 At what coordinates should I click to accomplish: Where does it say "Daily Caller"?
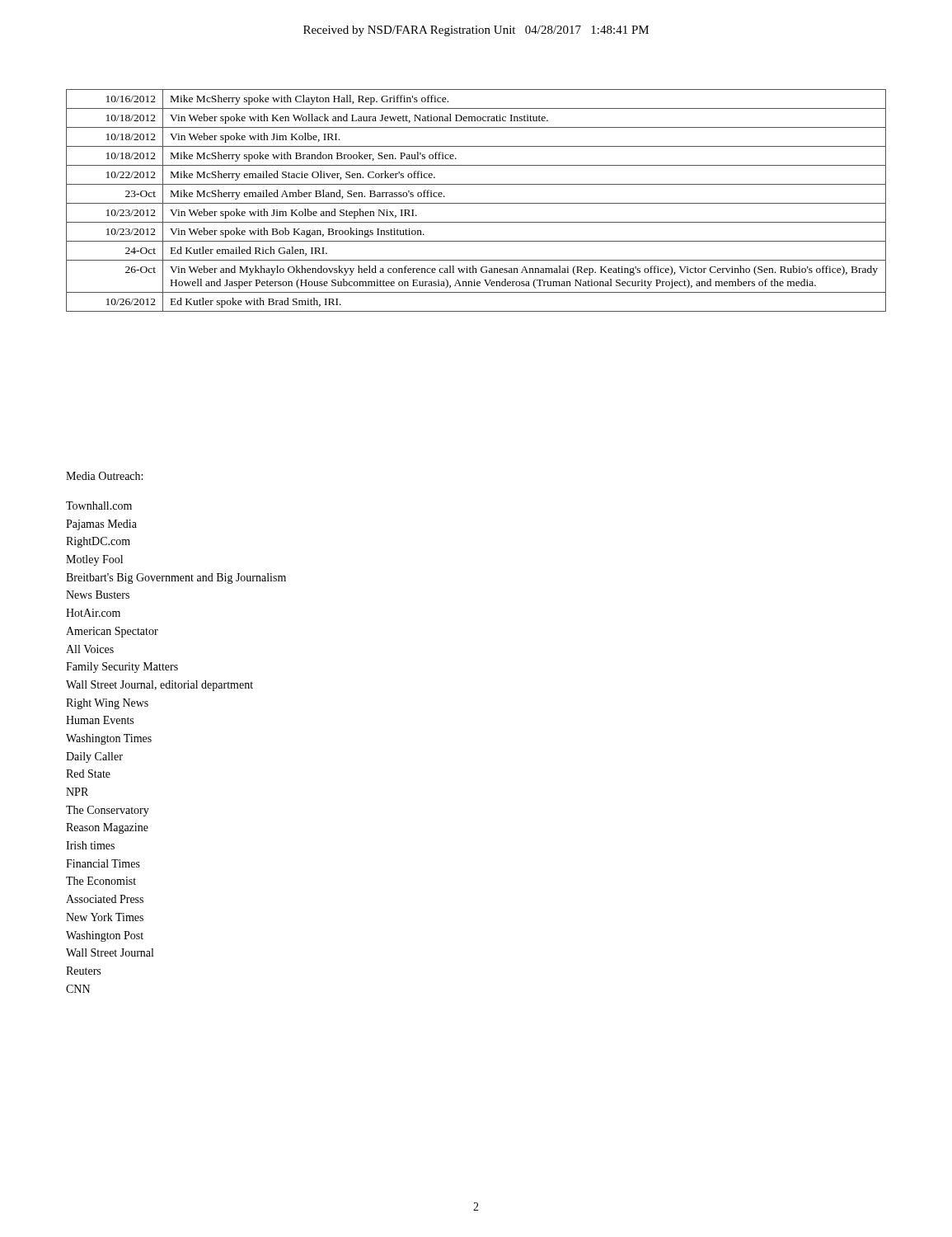coord(94,756)
